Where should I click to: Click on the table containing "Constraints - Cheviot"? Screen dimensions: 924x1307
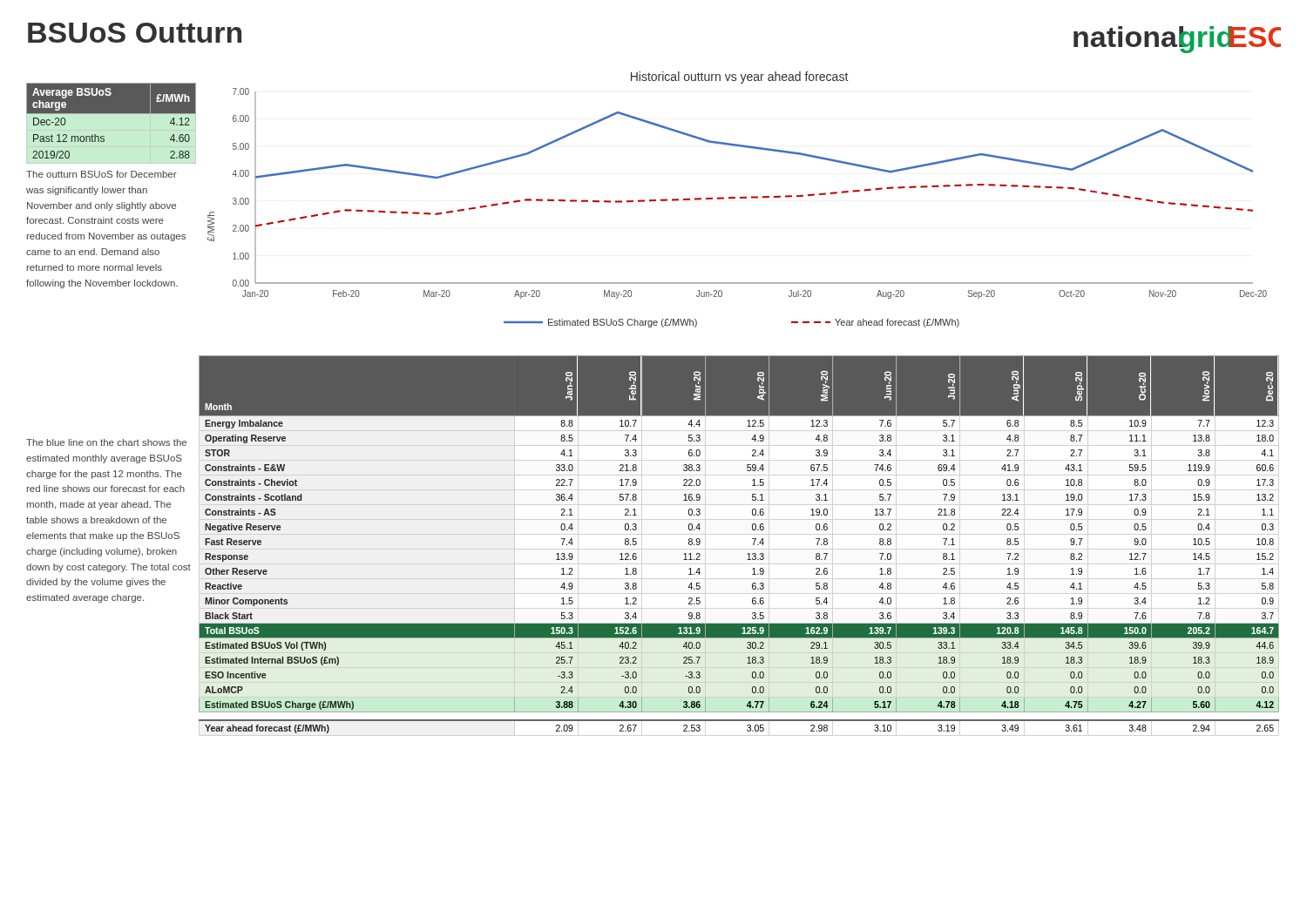[739, 546]
